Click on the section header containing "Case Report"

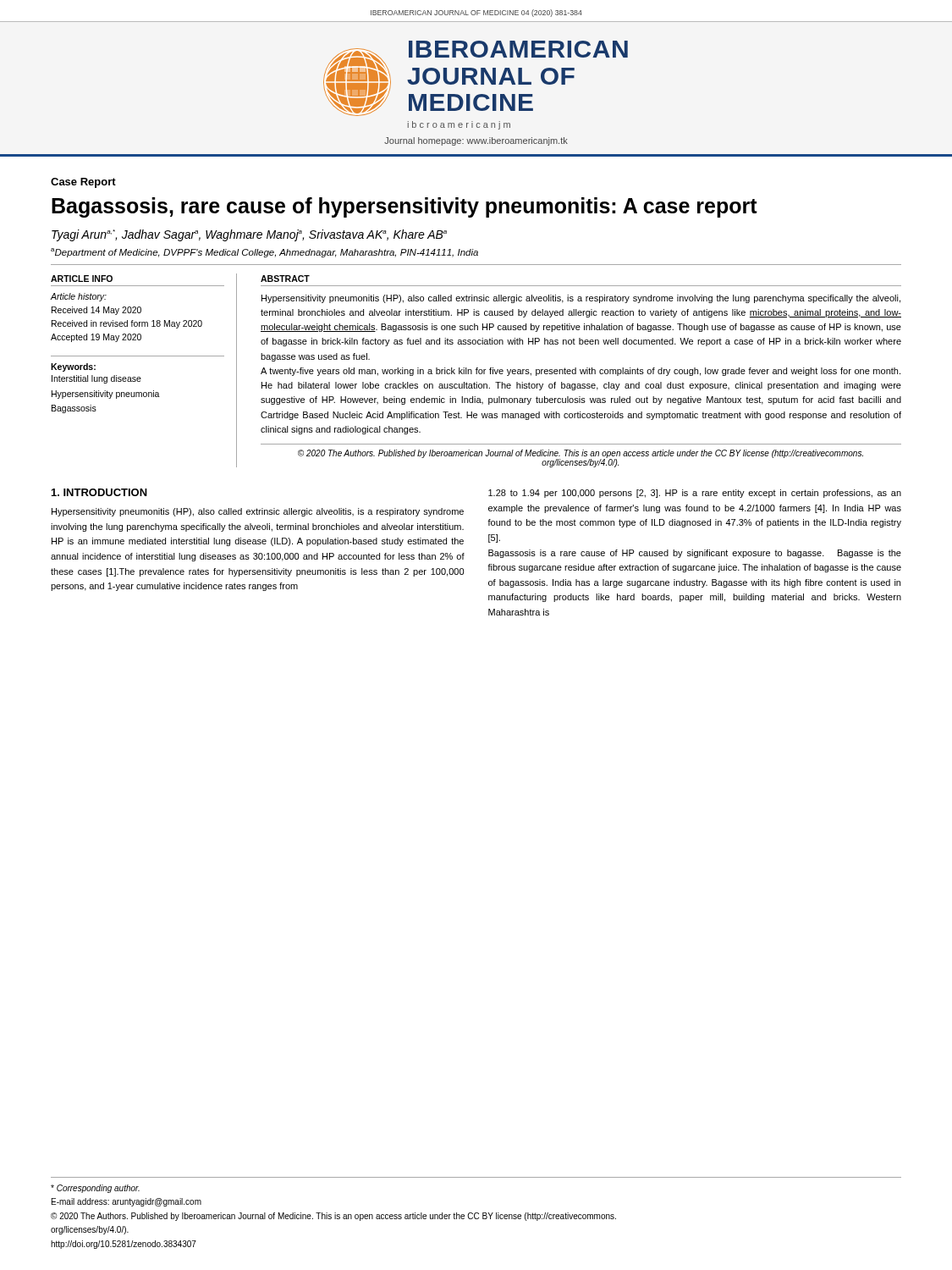[x=83, y=181]
